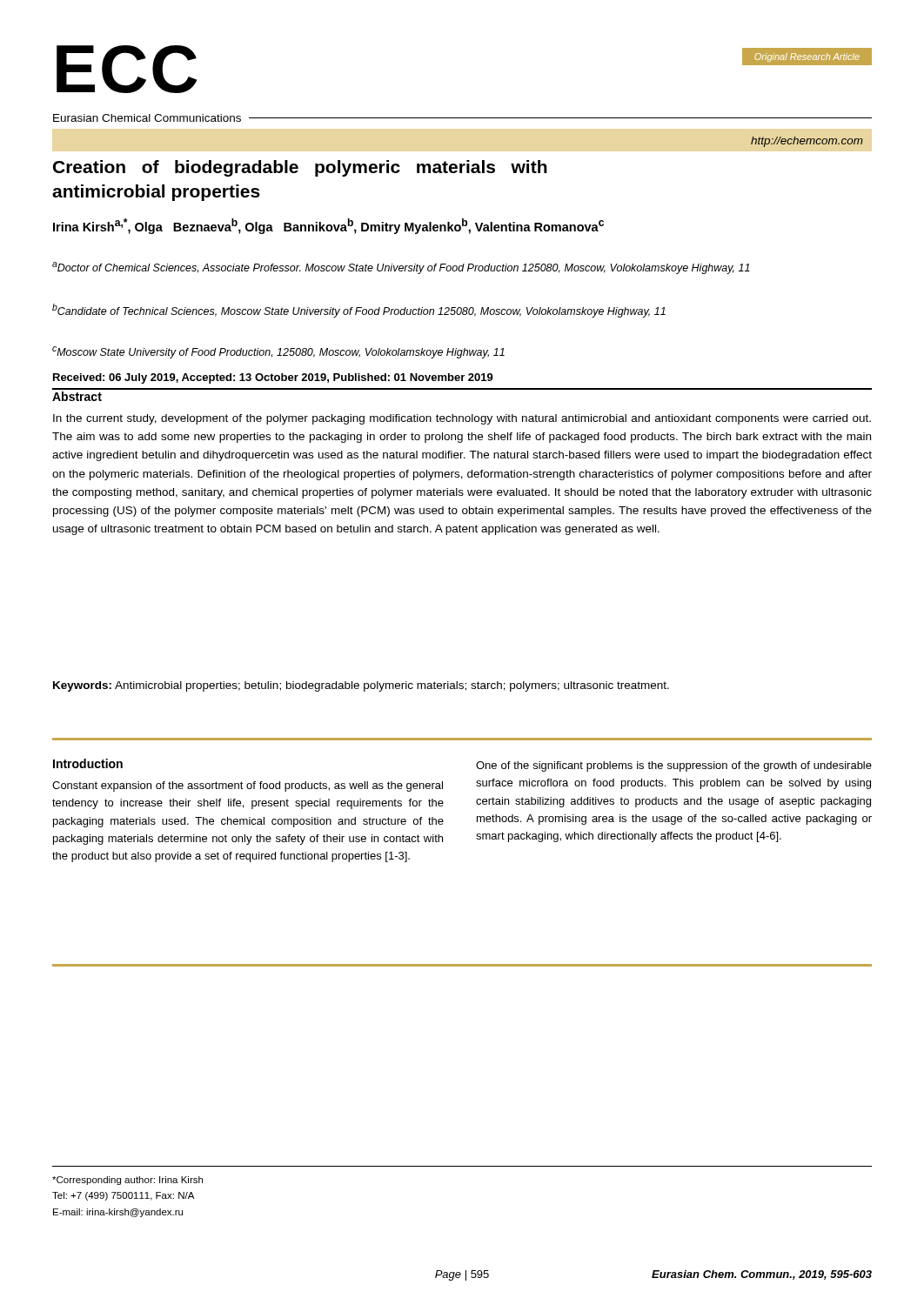Where is the passage that starts "Received: 06 July 2019,"?

point(273,377)
